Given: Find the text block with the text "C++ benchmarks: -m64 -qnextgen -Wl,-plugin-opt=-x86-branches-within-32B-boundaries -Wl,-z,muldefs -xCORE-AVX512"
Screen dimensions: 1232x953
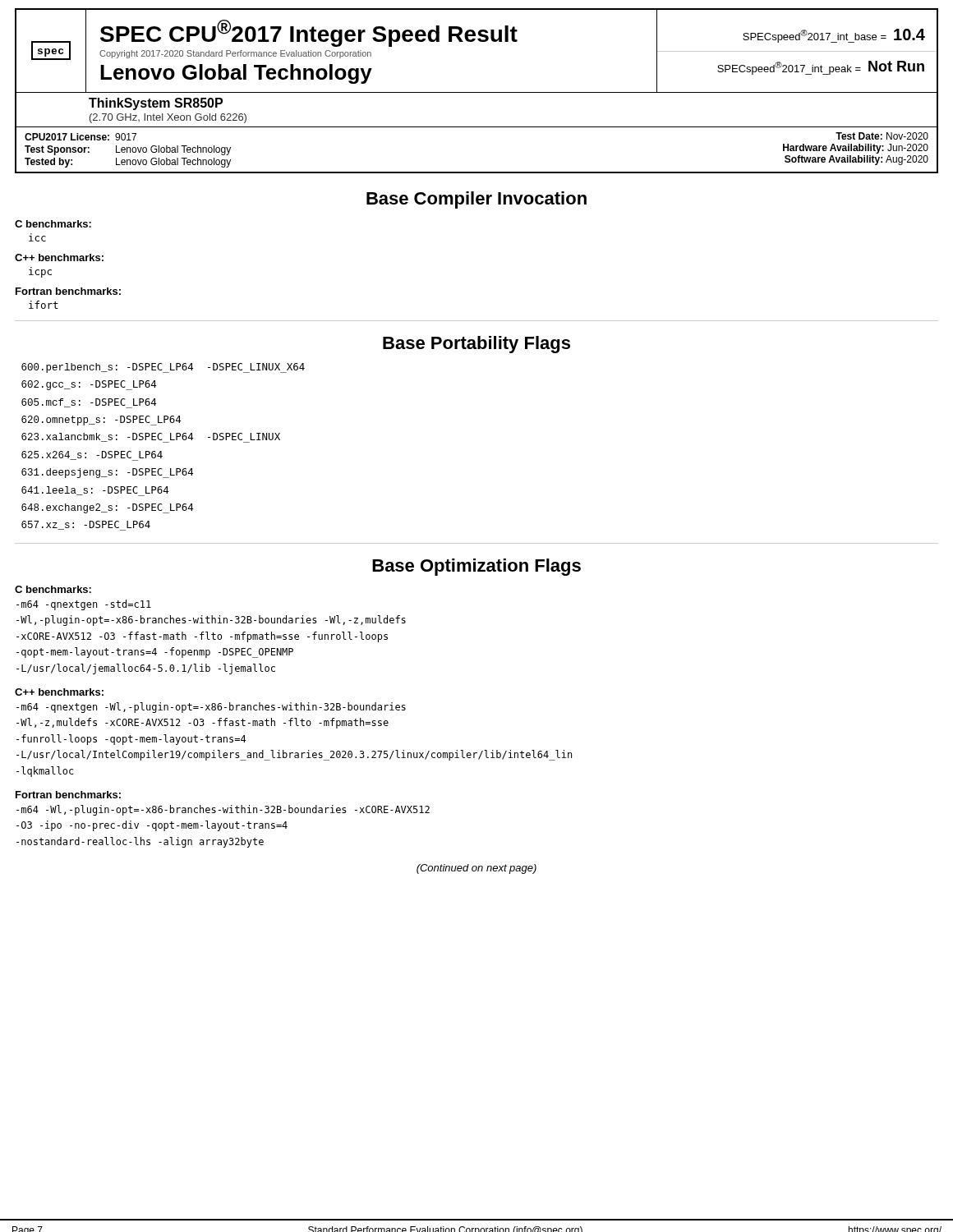Looking at the screenshot, I should click(59, 692).
